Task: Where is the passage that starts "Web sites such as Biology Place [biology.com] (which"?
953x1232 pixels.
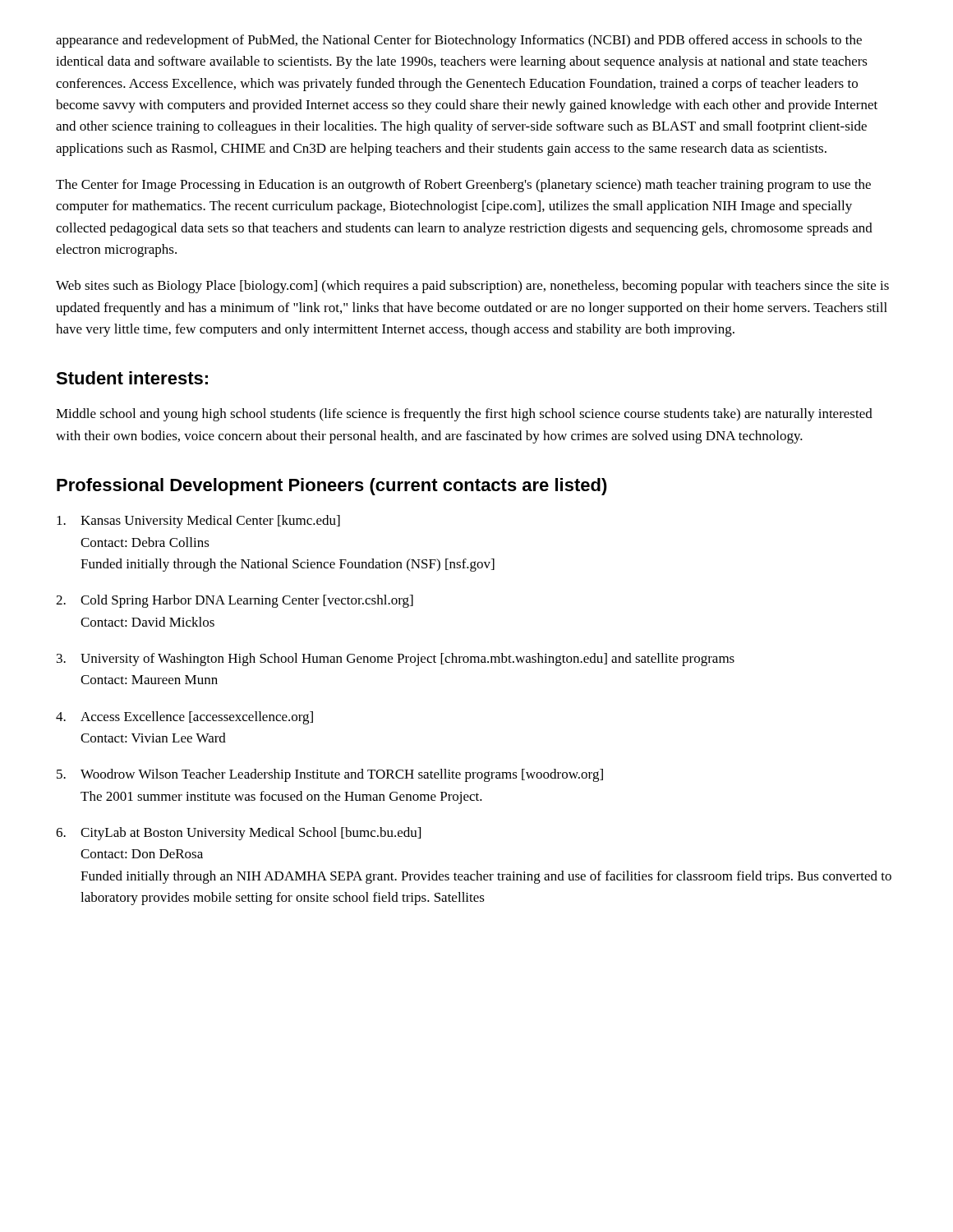Action: tap(473, 307)
